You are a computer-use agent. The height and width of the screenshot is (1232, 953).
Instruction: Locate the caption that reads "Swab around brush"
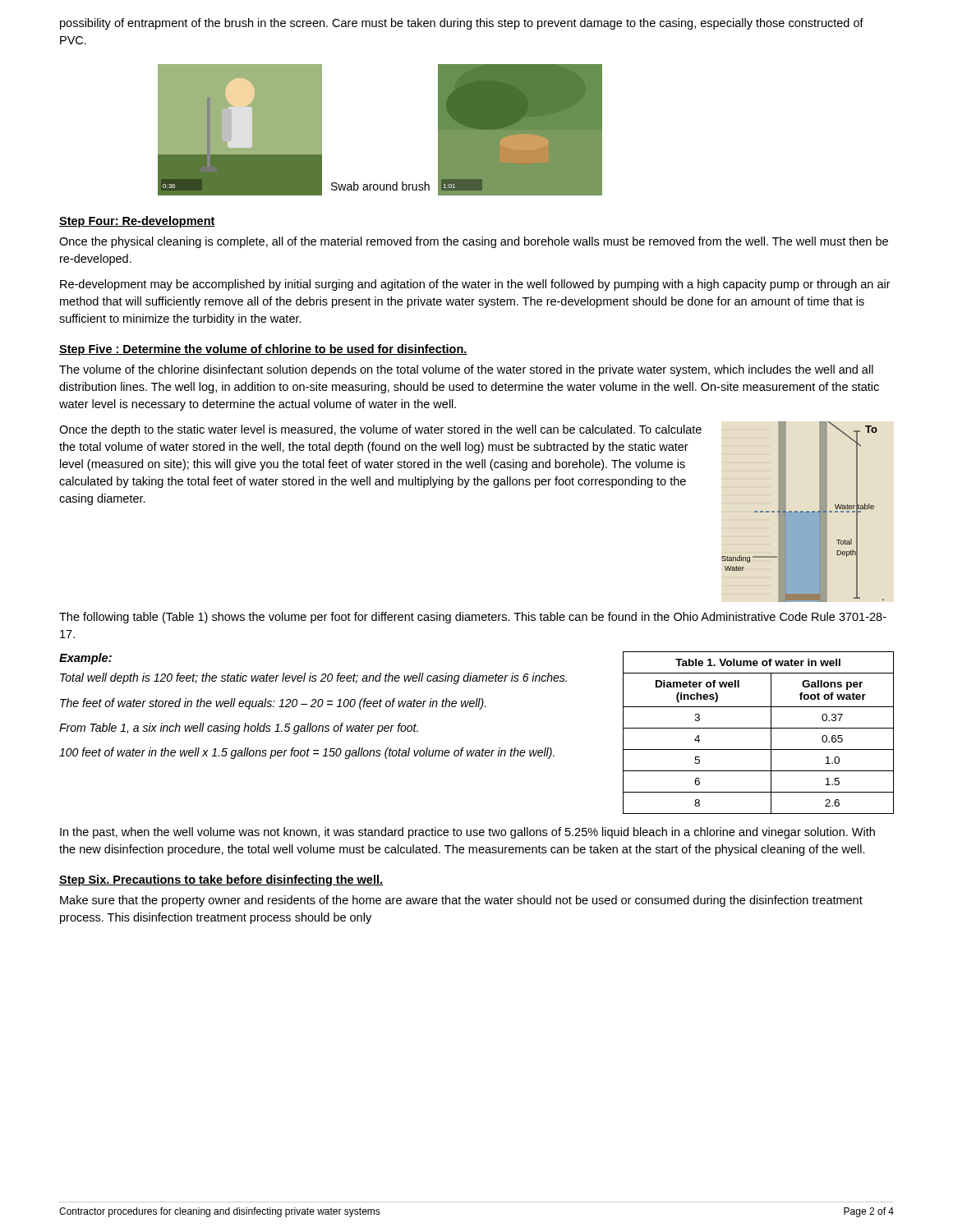pos(380,186)
